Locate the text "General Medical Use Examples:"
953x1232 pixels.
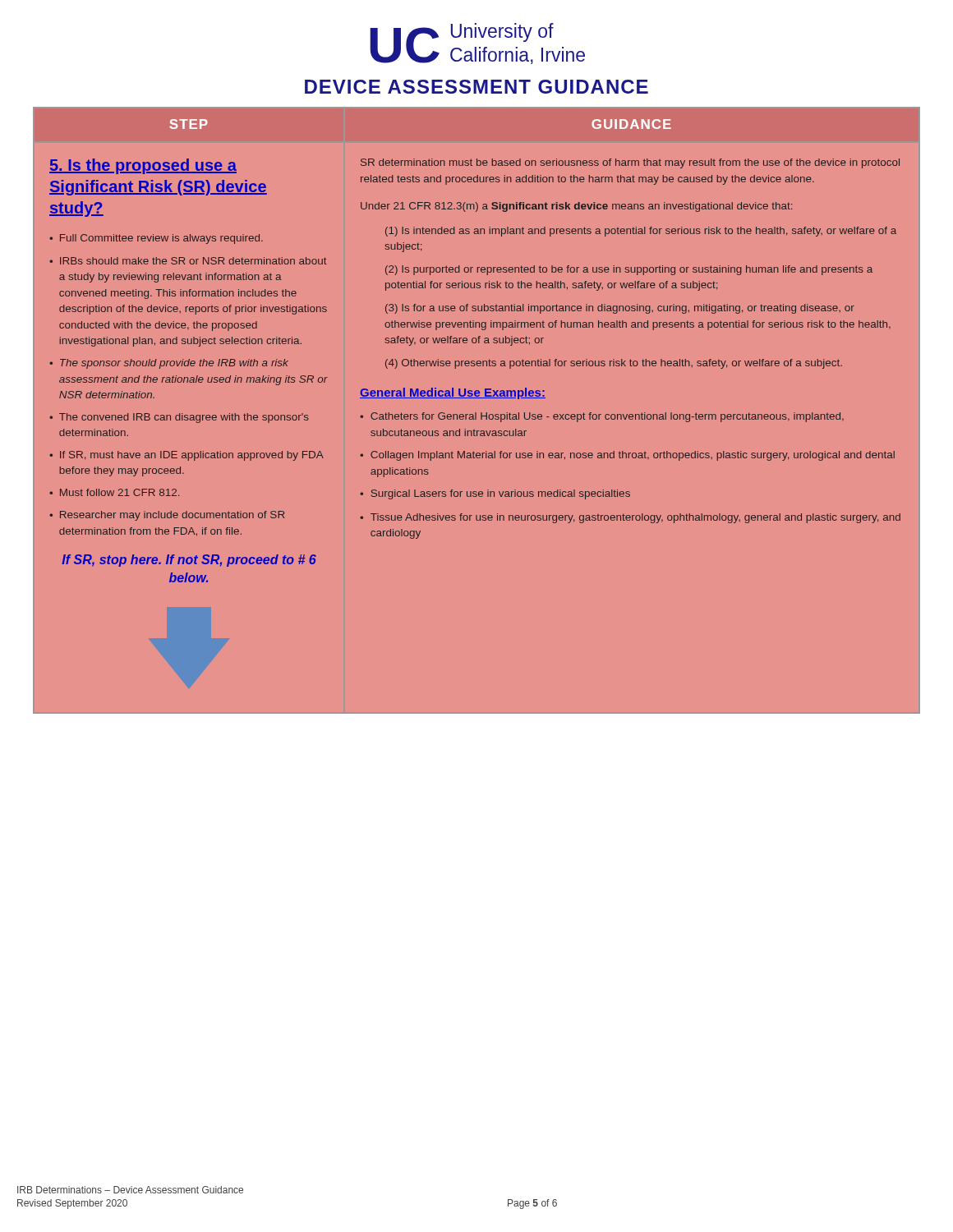coord(453,392)
